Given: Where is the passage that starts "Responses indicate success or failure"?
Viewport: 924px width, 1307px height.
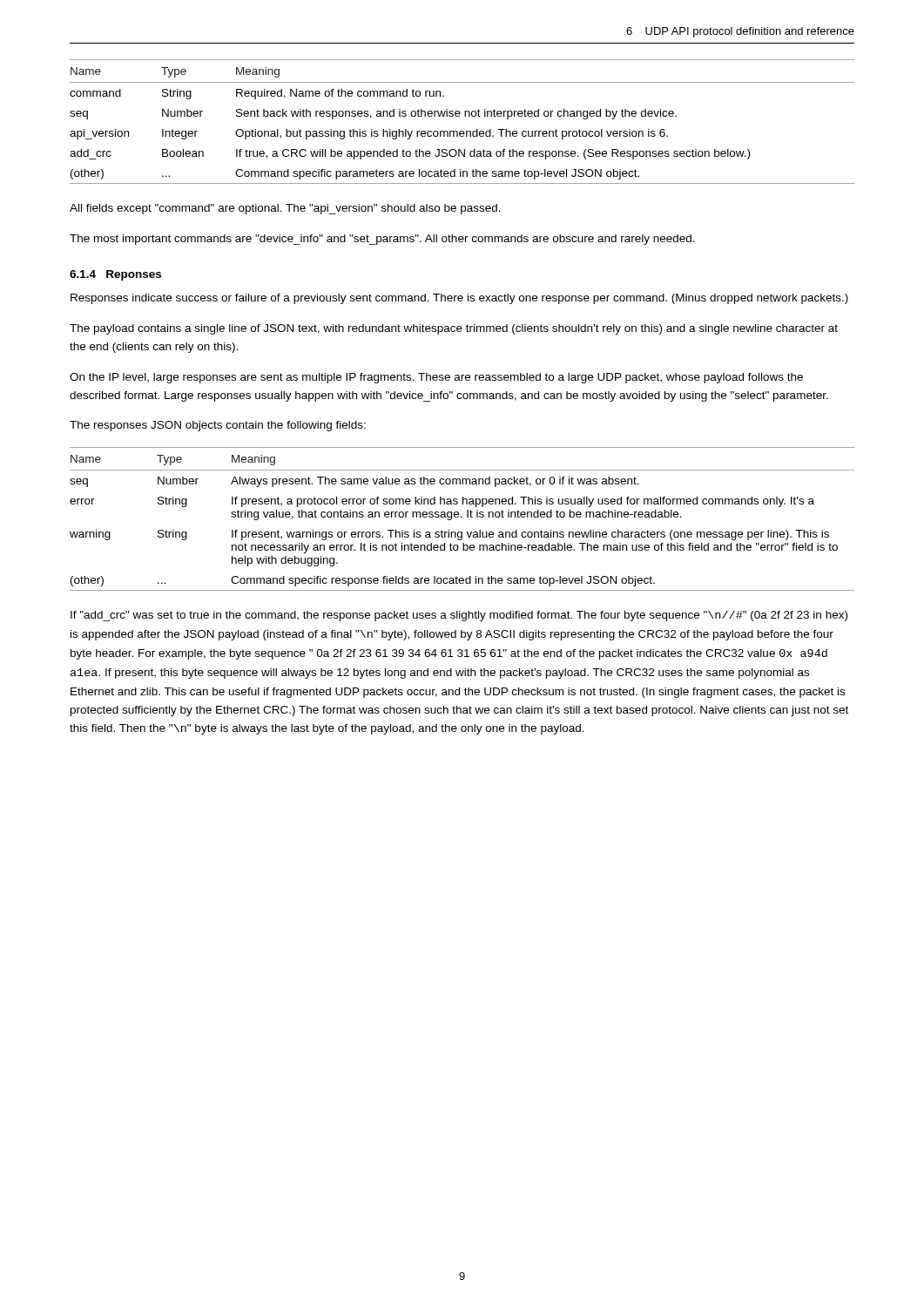Looking at the screenshot, I should click(459, 297).
